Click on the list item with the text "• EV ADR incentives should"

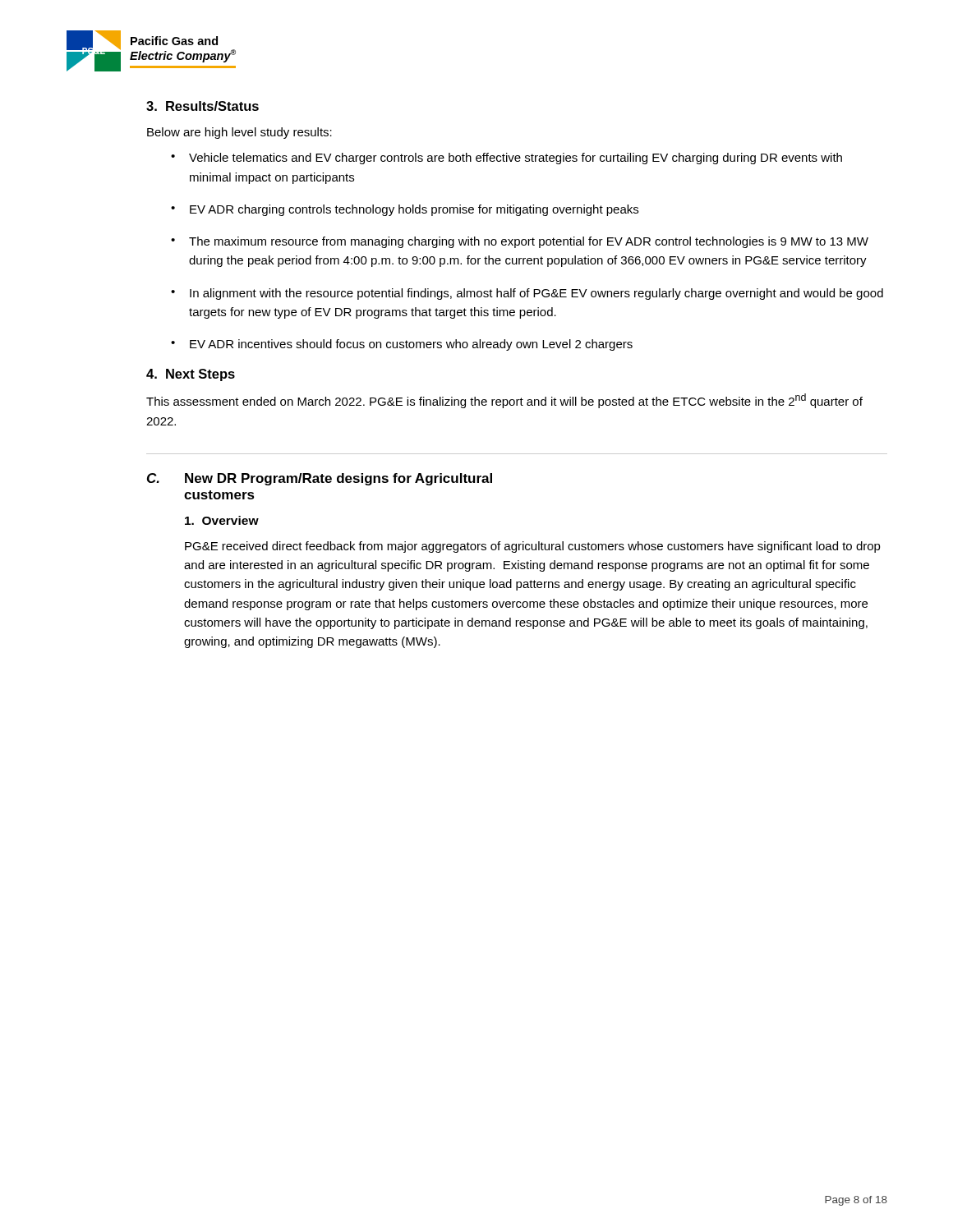pyautogui.click(x=529, y=344)
